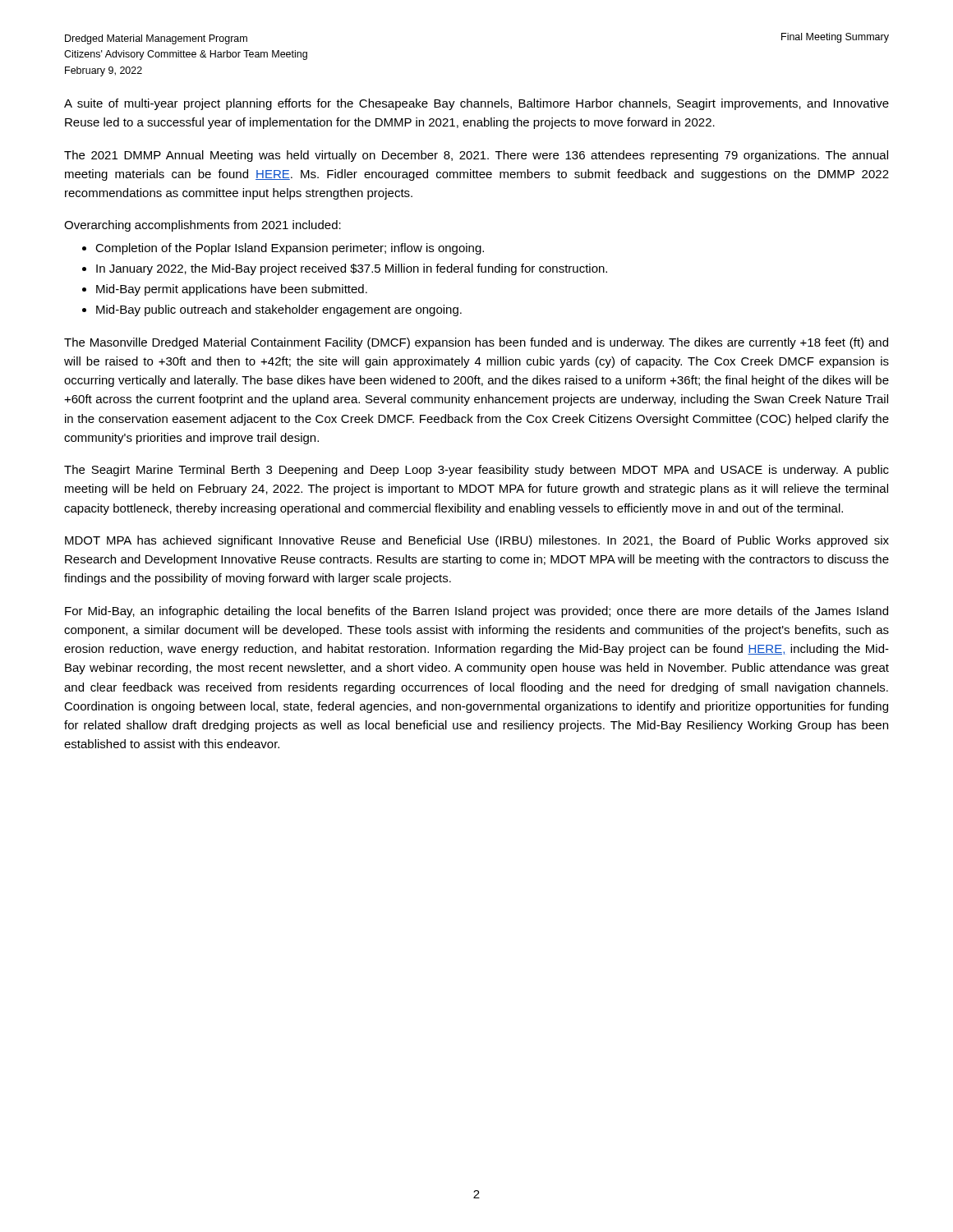Click on the region starting "In January 2022, the"

coord(352,268)
